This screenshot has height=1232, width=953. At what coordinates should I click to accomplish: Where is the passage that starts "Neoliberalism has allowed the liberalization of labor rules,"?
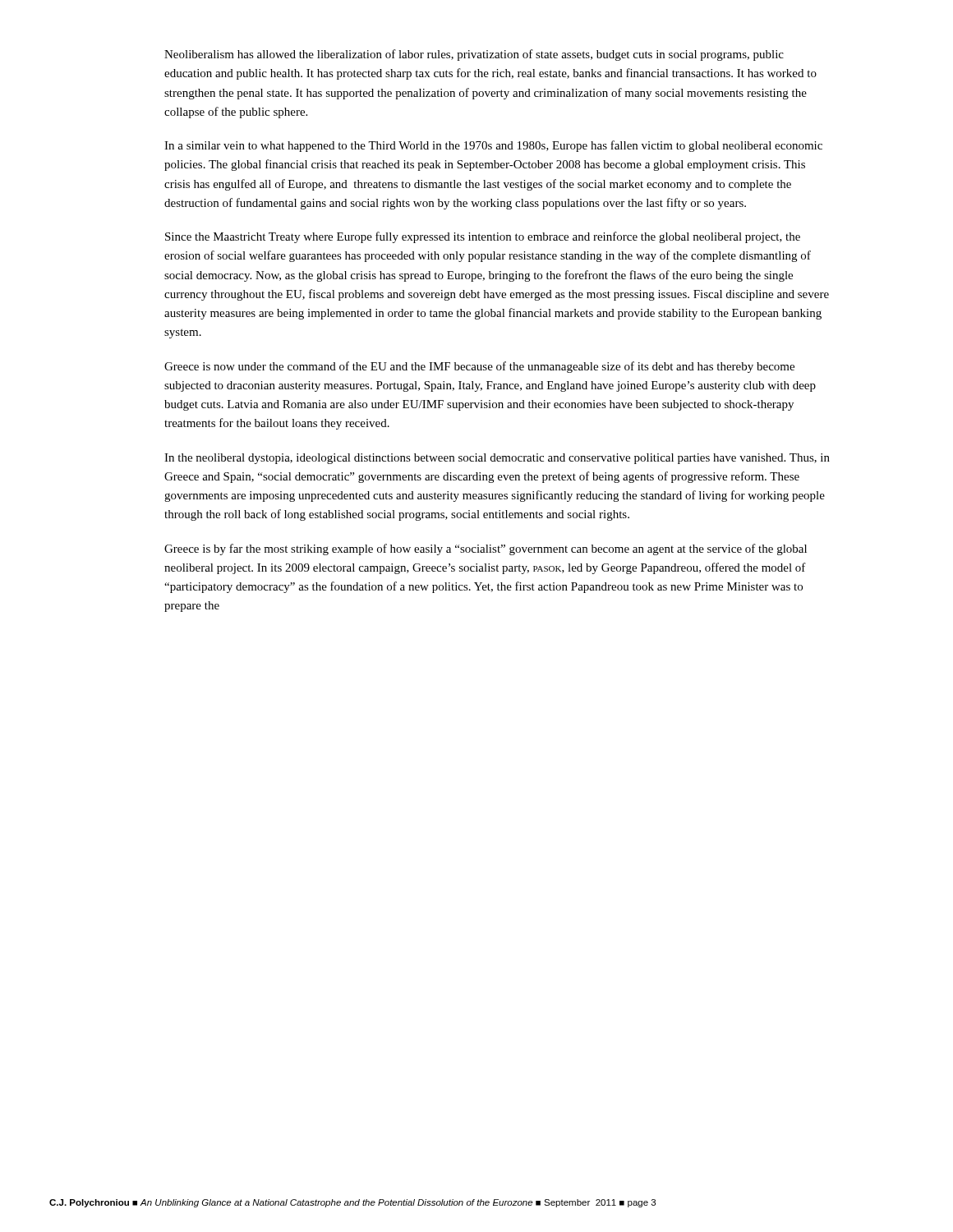(490, 83)
